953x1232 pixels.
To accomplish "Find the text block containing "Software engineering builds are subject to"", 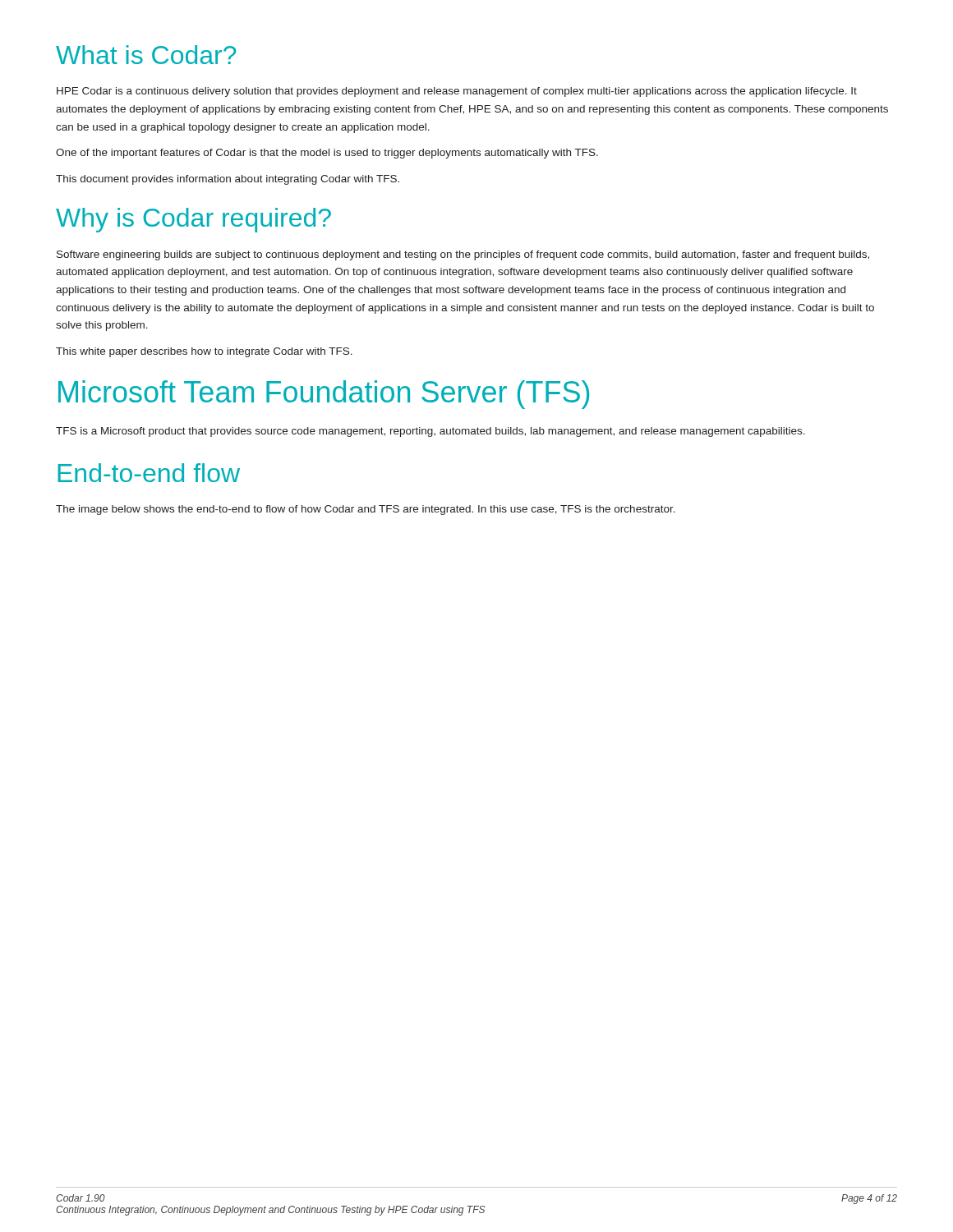I will click(x=476, y=290).
